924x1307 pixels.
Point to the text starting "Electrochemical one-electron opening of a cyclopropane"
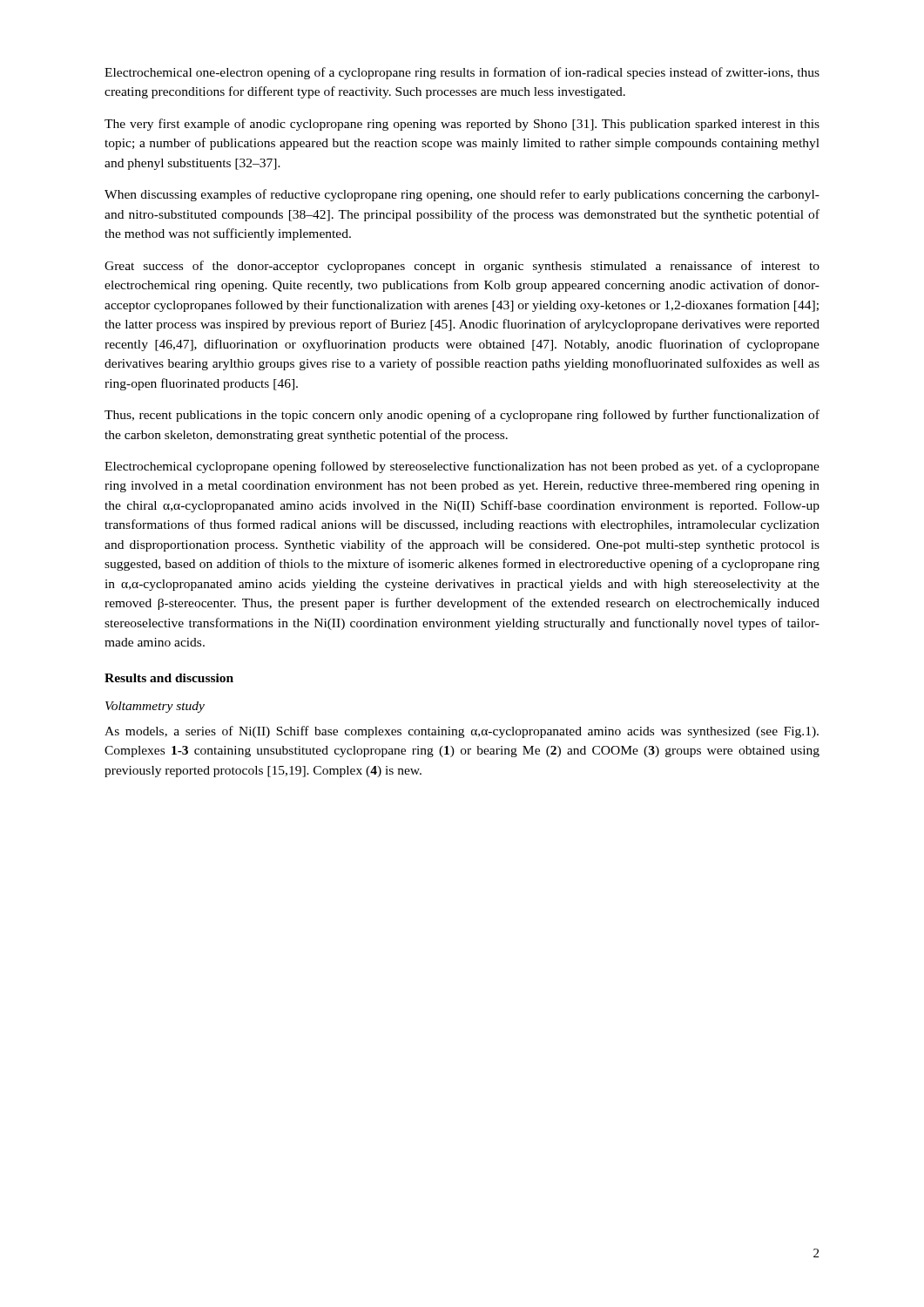coord(462,82)
